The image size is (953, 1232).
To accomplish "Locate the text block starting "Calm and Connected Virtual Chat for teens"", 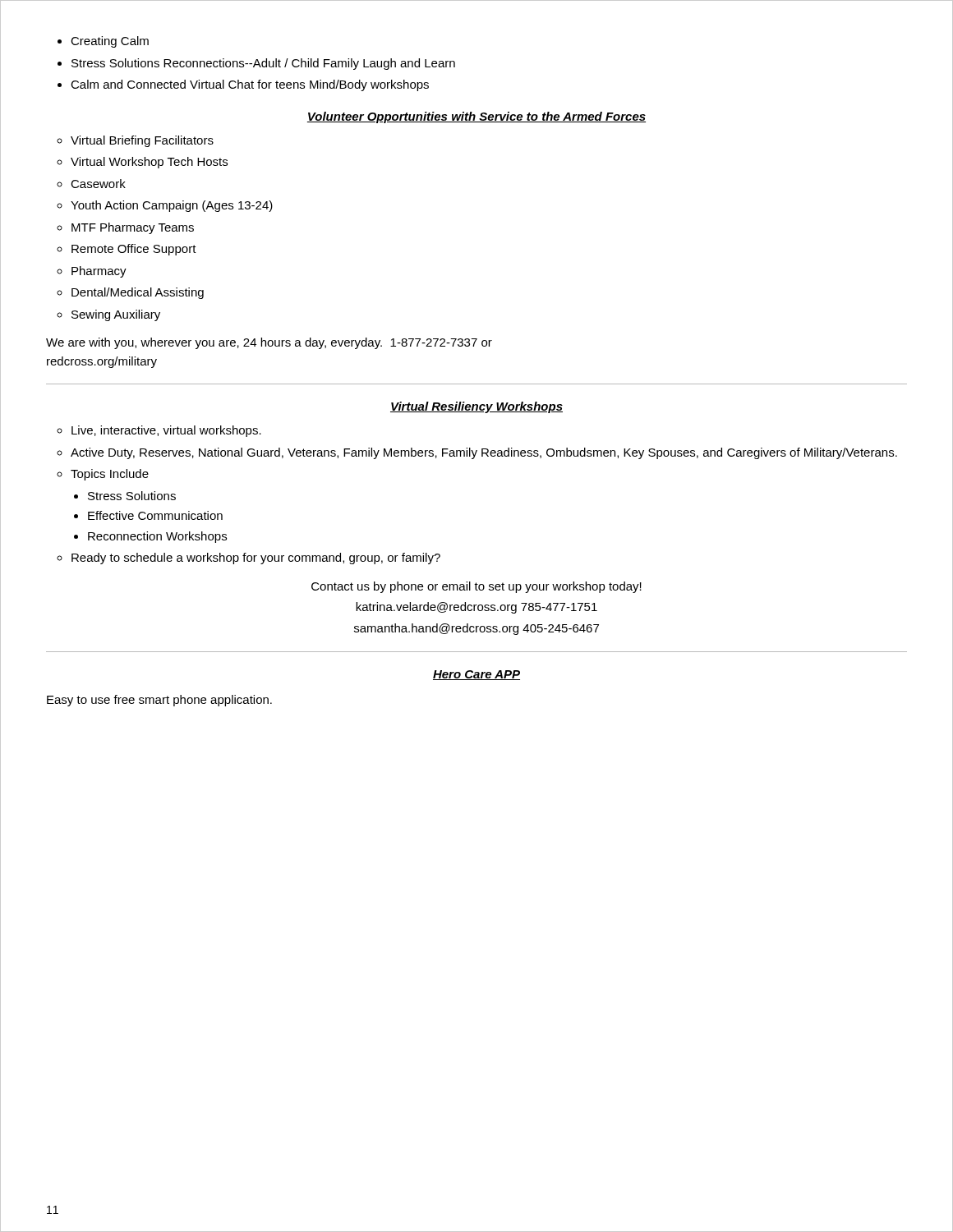I will [x=243, y=85].
